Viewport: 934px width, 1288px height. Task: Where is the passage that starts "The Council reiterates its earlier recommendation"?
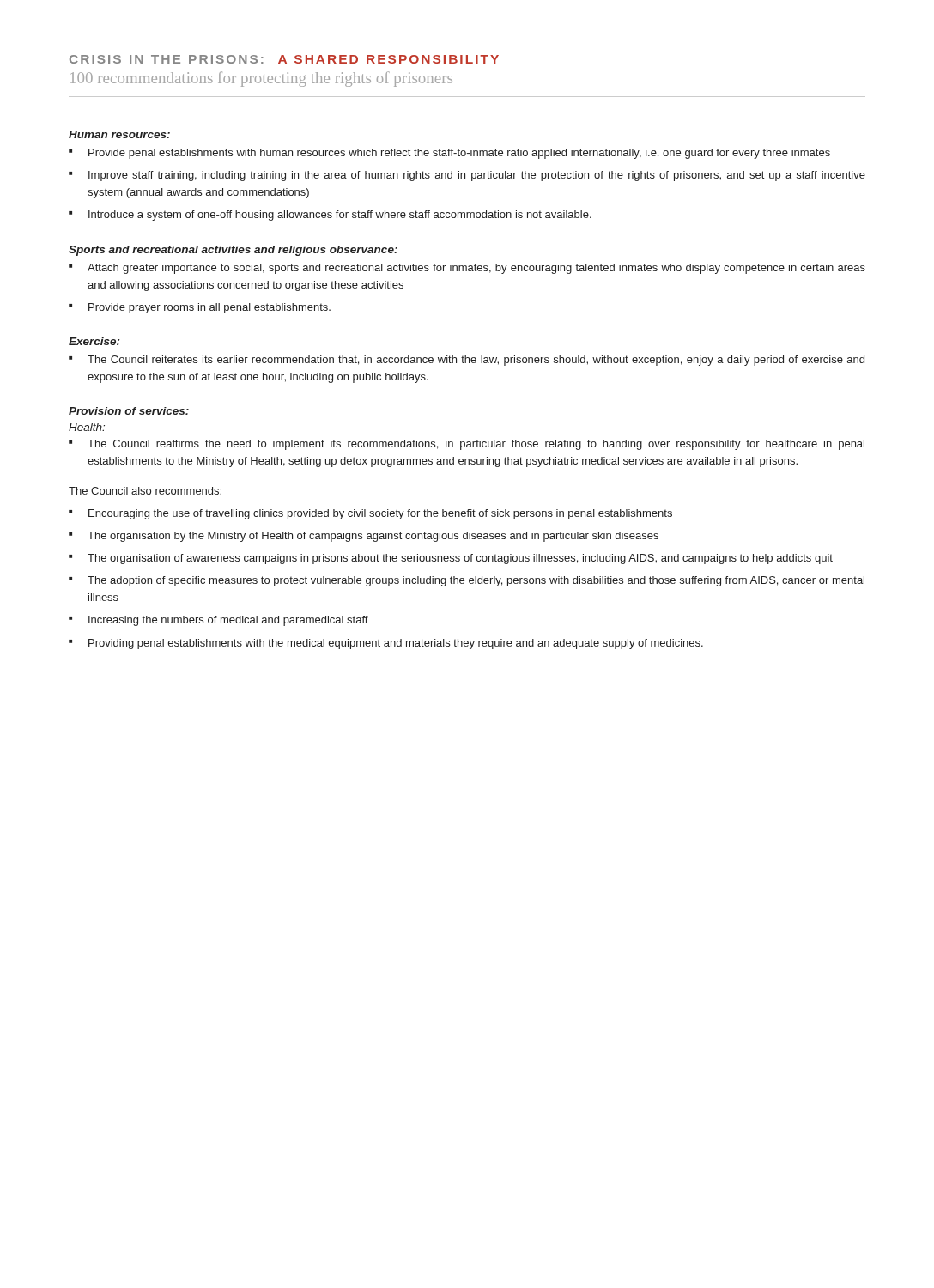tap(476, 368)
